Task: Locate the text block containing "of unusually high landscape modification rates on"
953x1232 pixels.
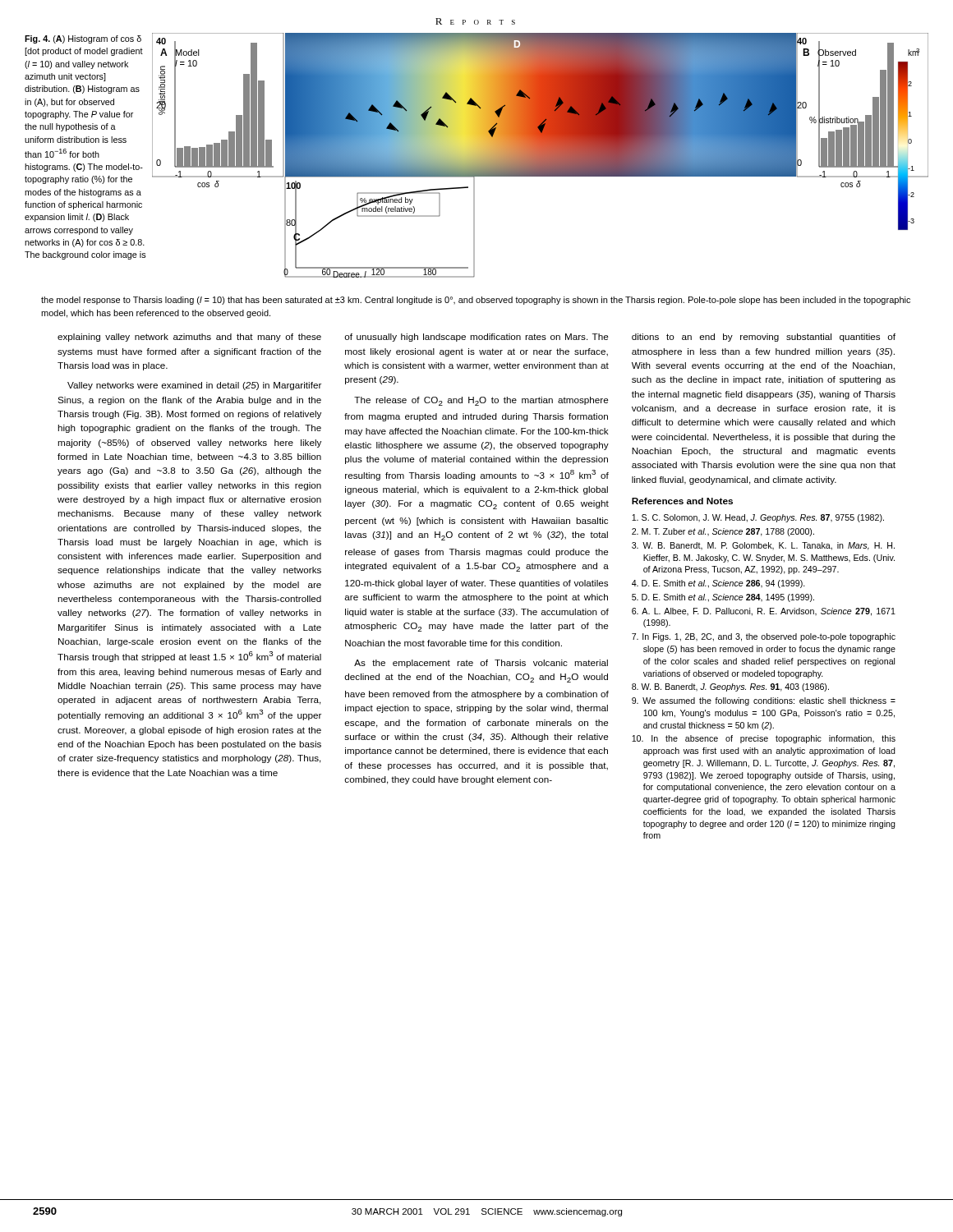Action: click(476, 558)
